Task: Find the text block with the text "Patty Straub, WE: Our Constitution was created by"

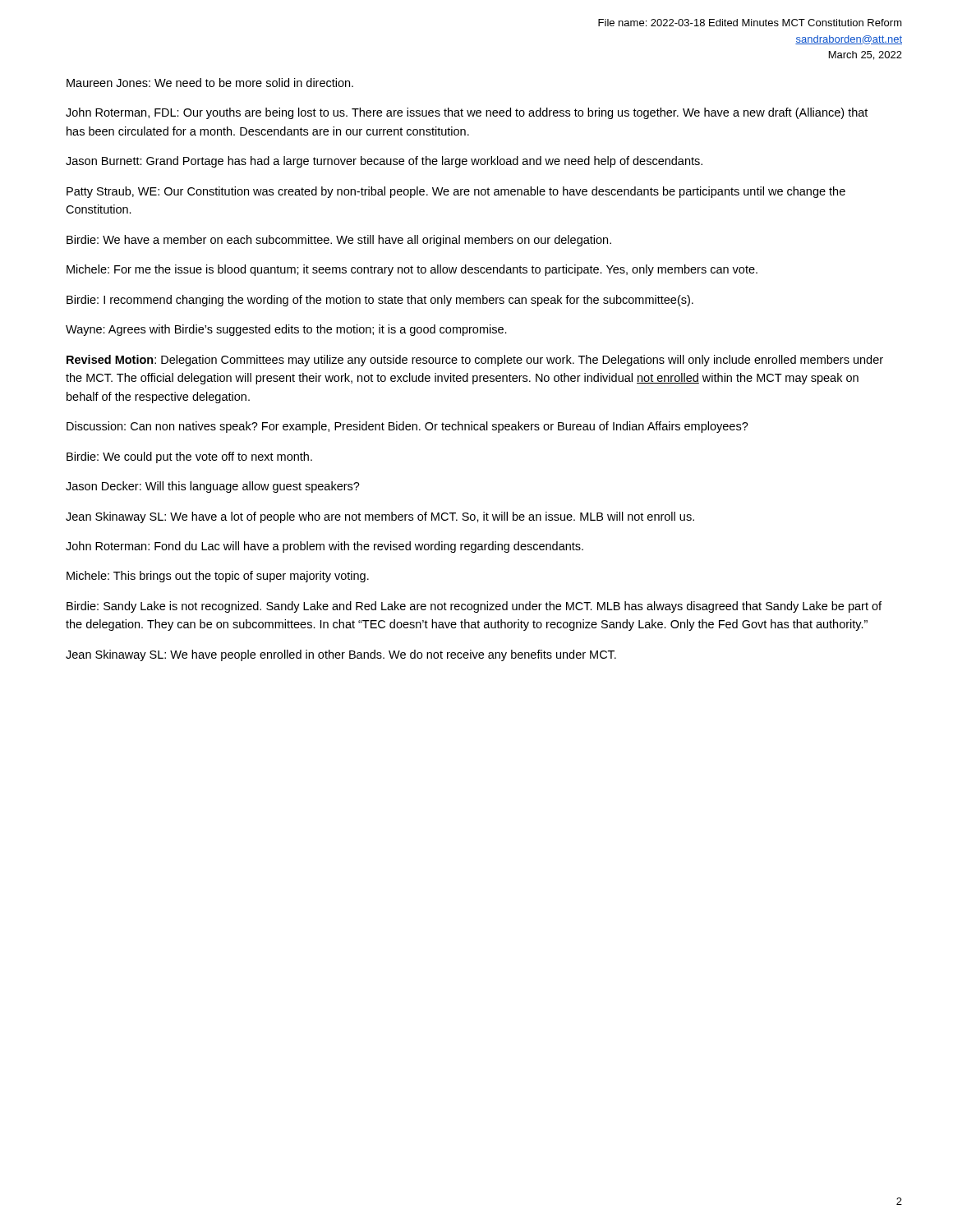Action: coord(456,201)
